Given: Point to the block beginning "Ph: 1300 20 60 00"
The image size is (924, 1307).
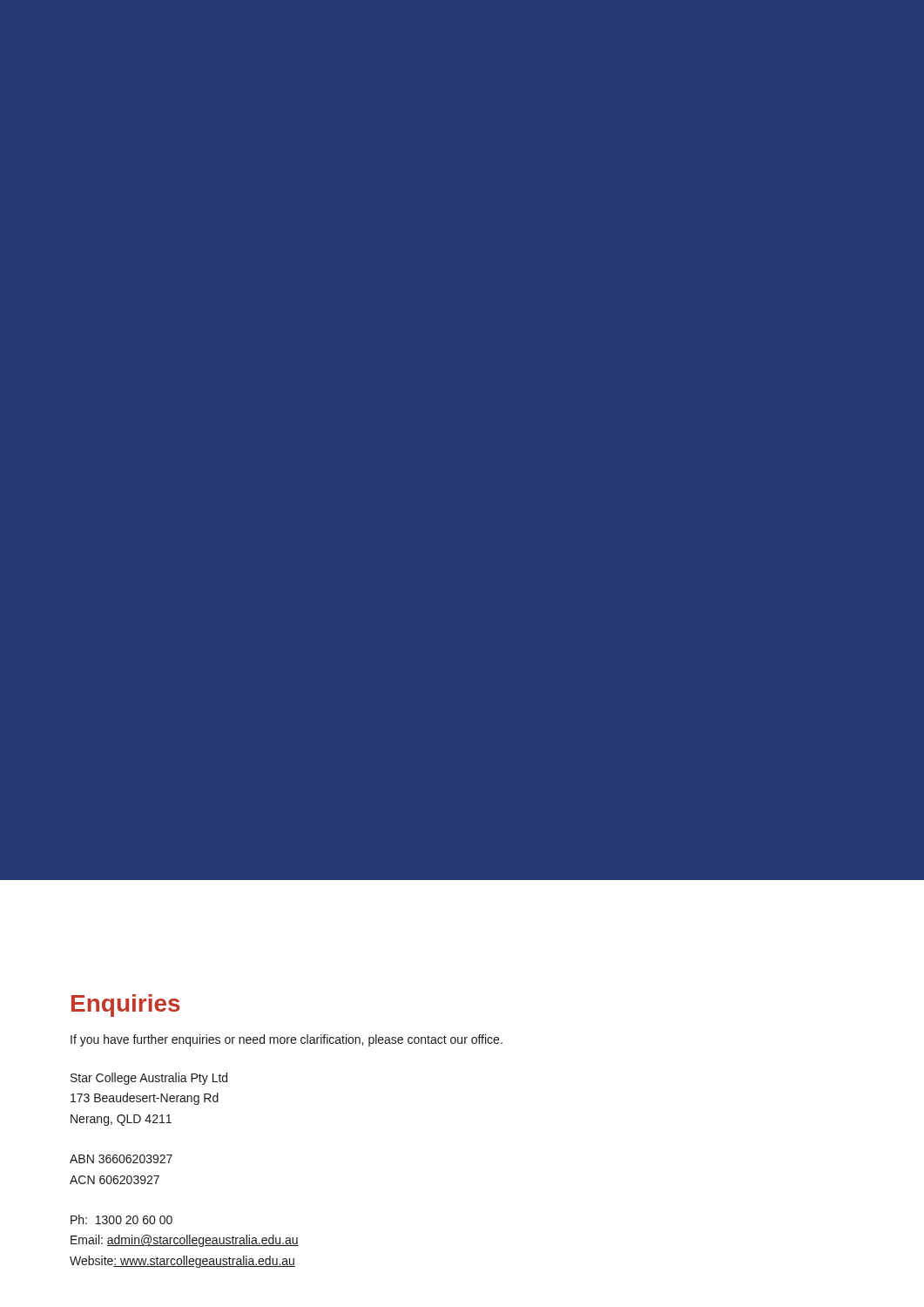Looking at the screenshot, I should (121, 1219).
